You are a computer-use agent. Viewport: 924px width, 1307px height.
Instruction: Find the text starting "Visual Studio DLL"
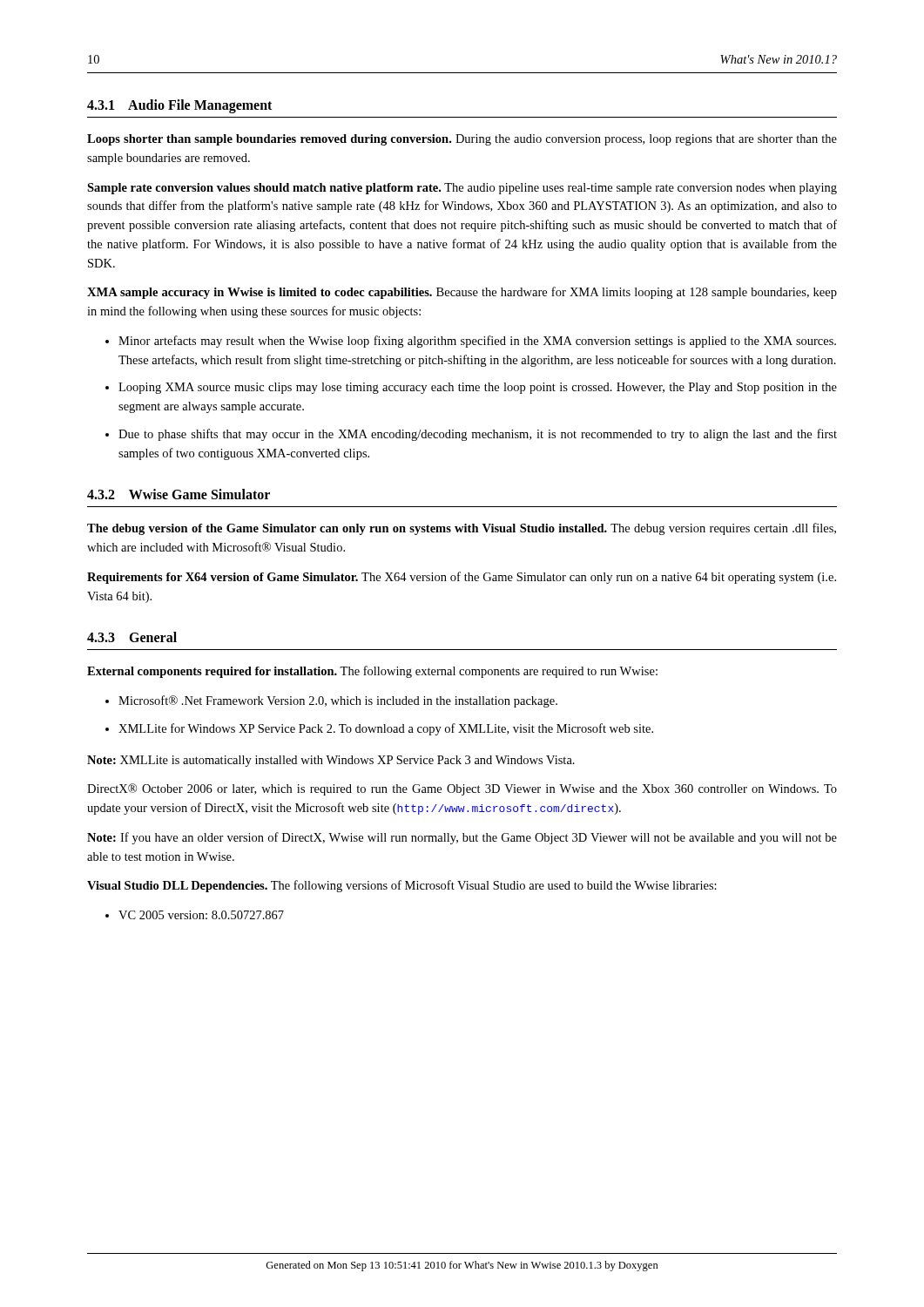tap(462, 886)
